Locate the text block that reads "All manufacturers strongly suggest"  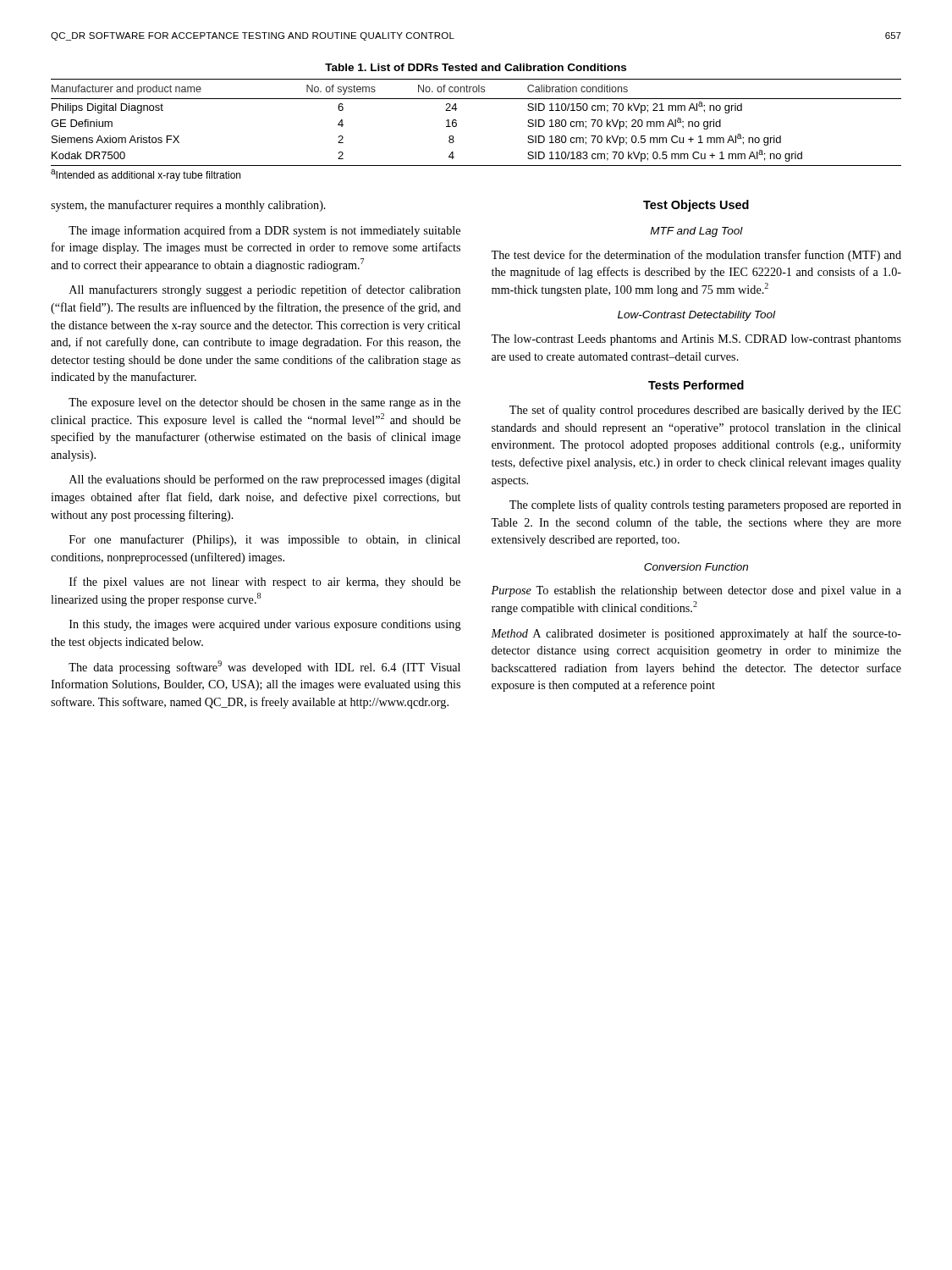tap(256, 334)
